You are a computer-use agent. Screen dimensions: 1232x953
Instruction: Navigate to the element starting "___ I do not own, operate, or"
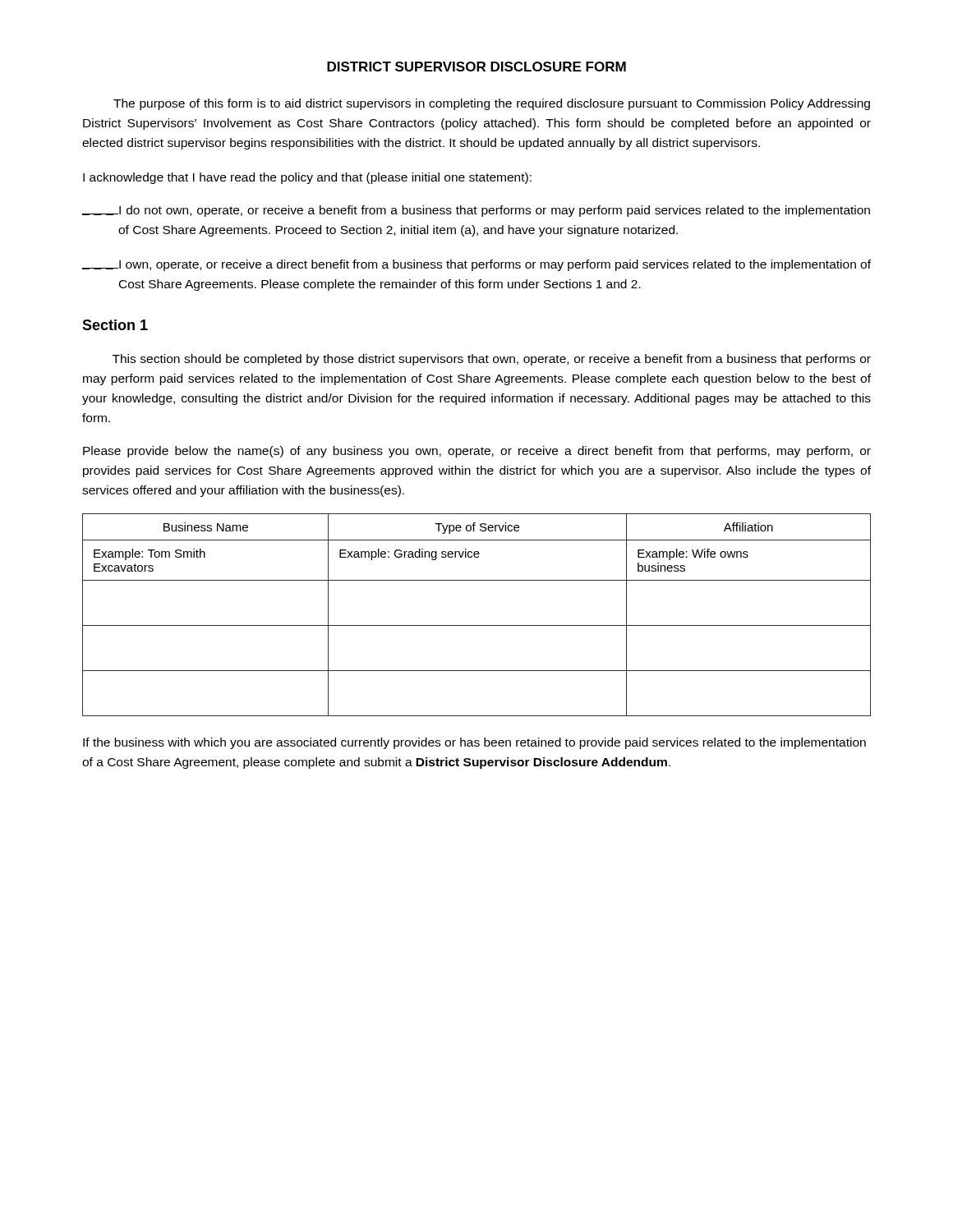pos(476,220)
